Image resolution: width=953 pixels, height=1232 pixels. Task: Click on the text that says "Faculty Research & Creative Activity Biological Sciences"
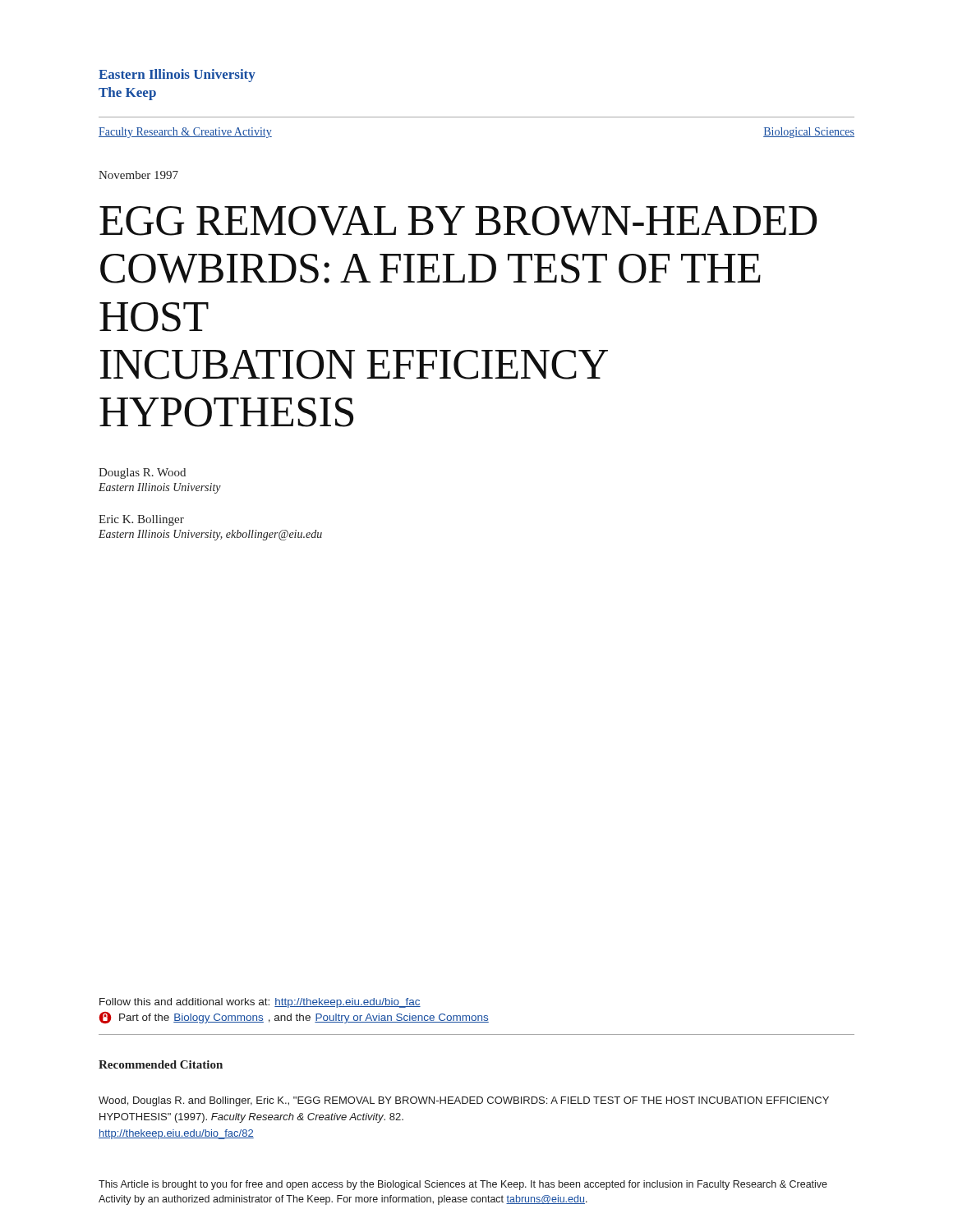(x=185, y=133)
